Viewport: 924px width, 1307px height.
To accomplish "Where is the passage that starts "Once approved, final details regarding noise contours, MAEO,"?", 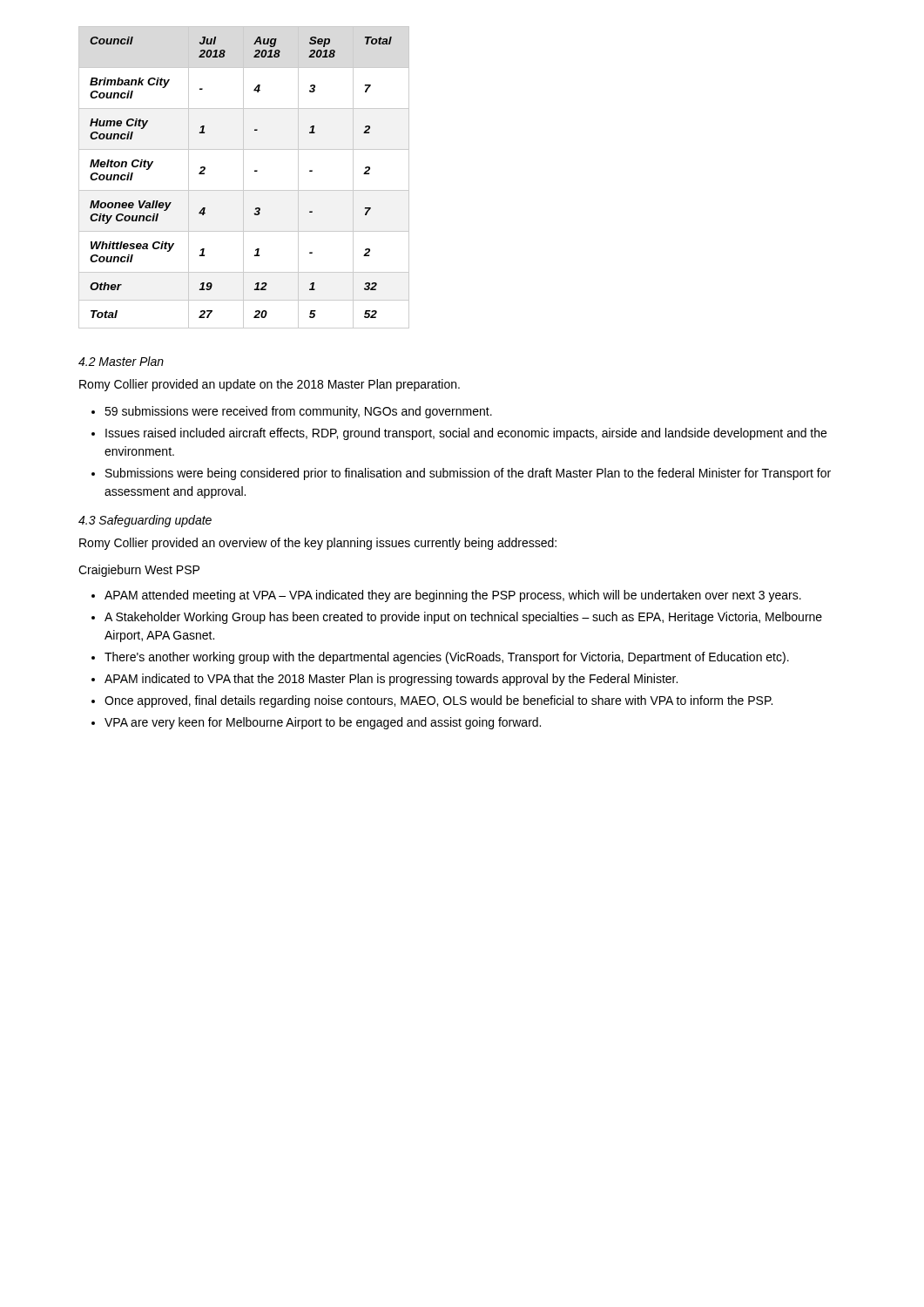I will click(x=439, y=701).
